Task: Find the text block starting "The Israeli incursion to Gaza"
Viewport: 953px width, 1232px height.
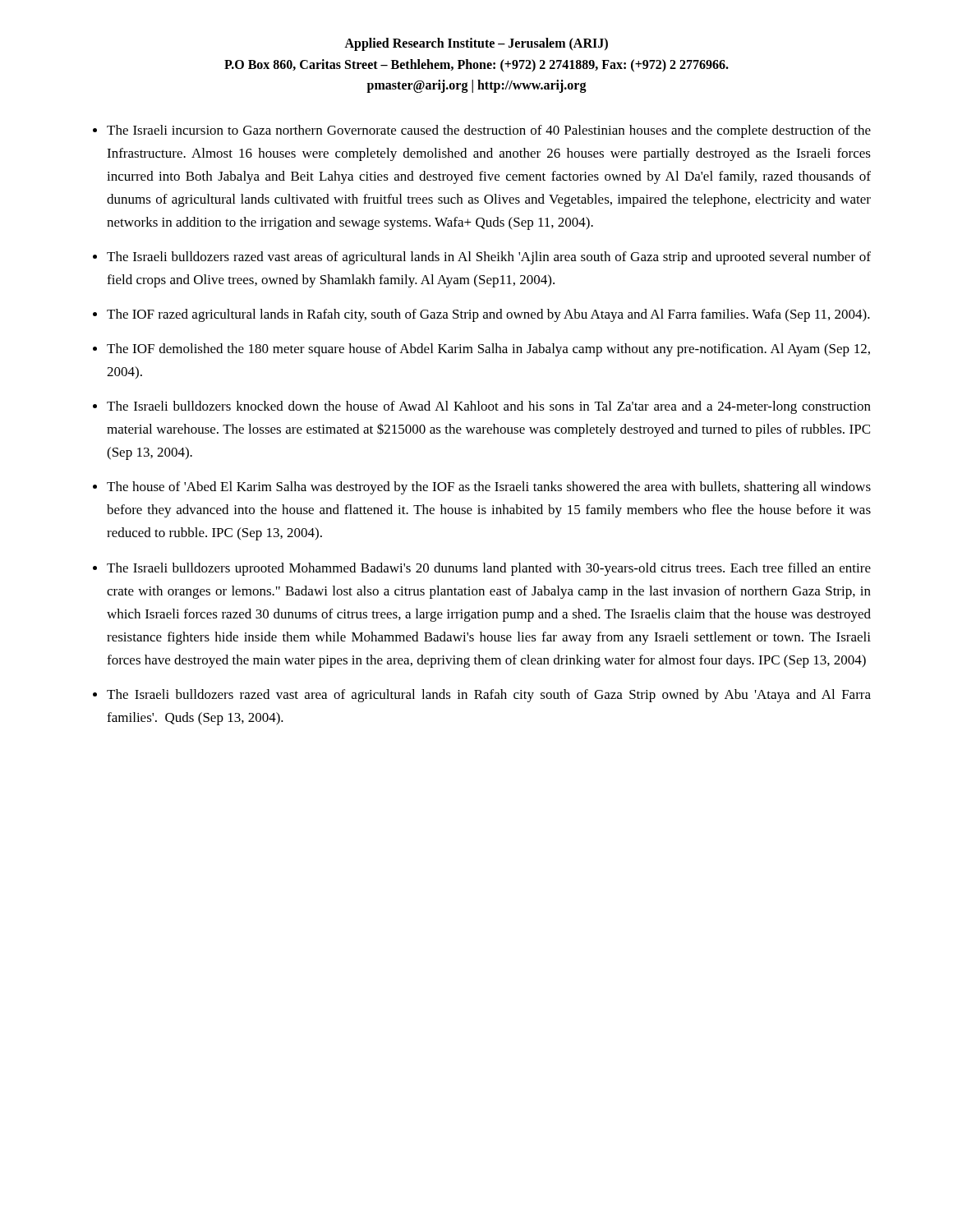Action: point(489,176)
